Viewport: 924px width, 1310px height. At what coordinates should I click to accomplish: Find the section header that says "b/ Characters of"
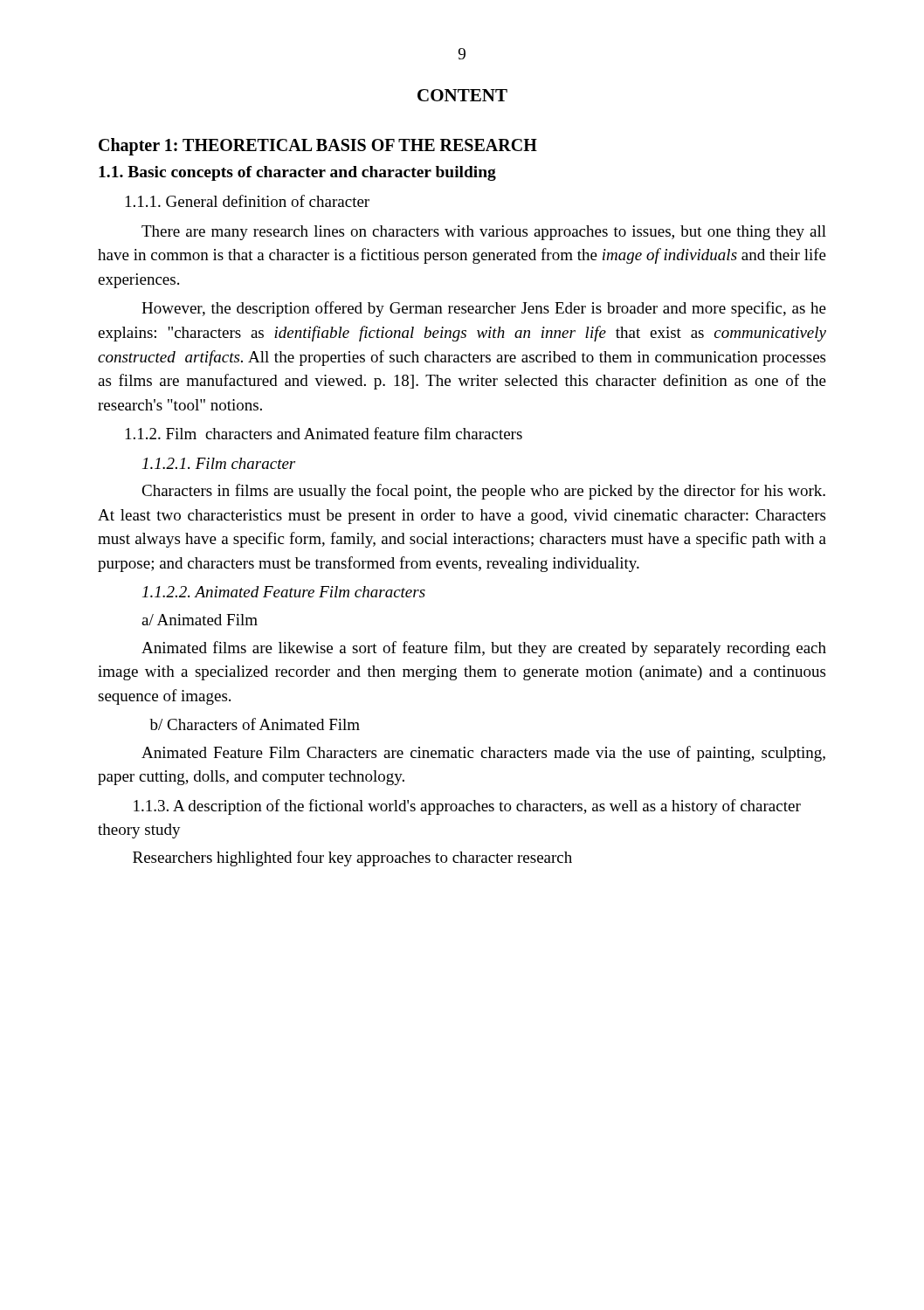[x=251, y=725]
